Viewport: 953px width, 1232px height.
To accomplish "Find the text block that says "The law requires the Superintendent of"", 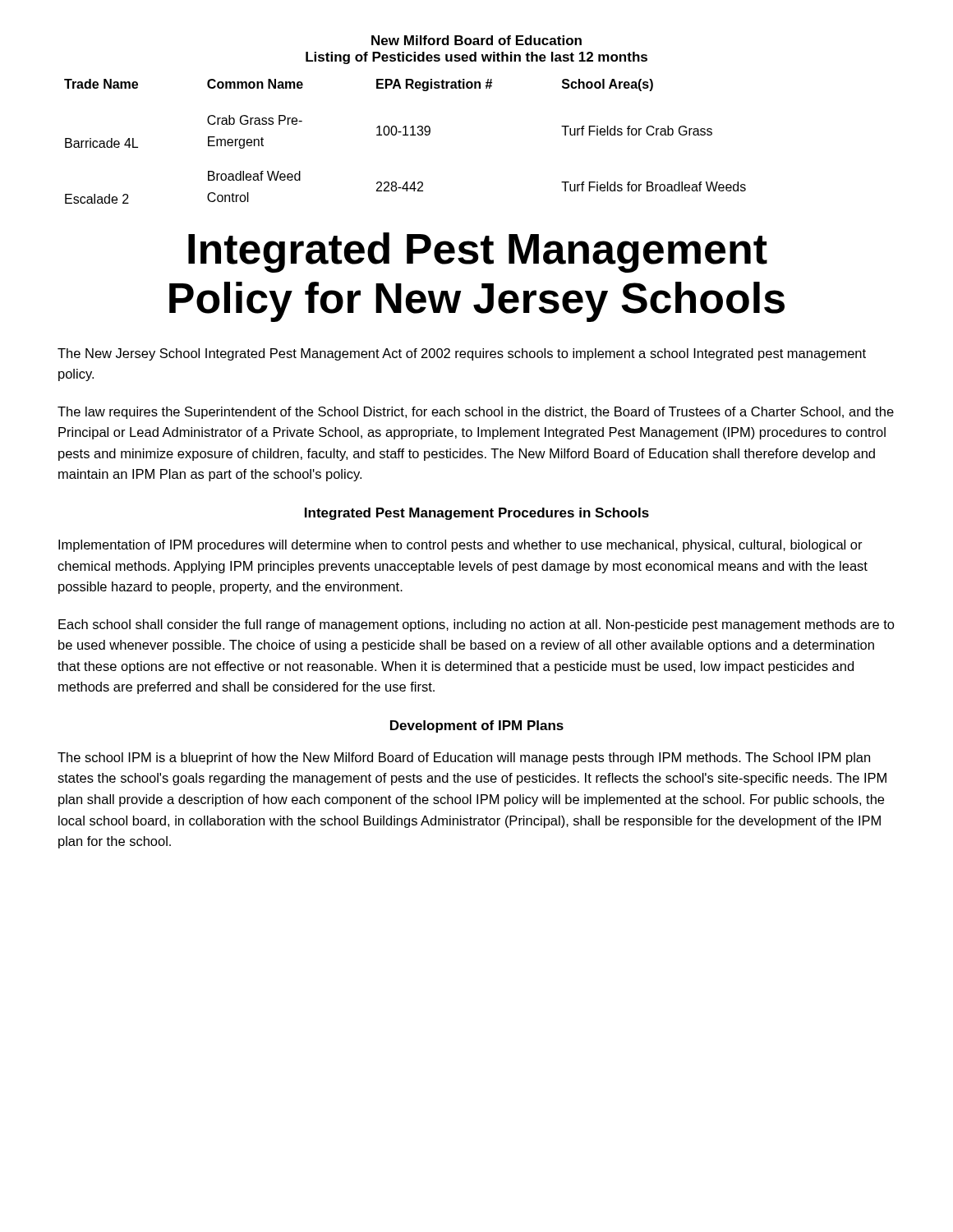I will click(476, 443).
